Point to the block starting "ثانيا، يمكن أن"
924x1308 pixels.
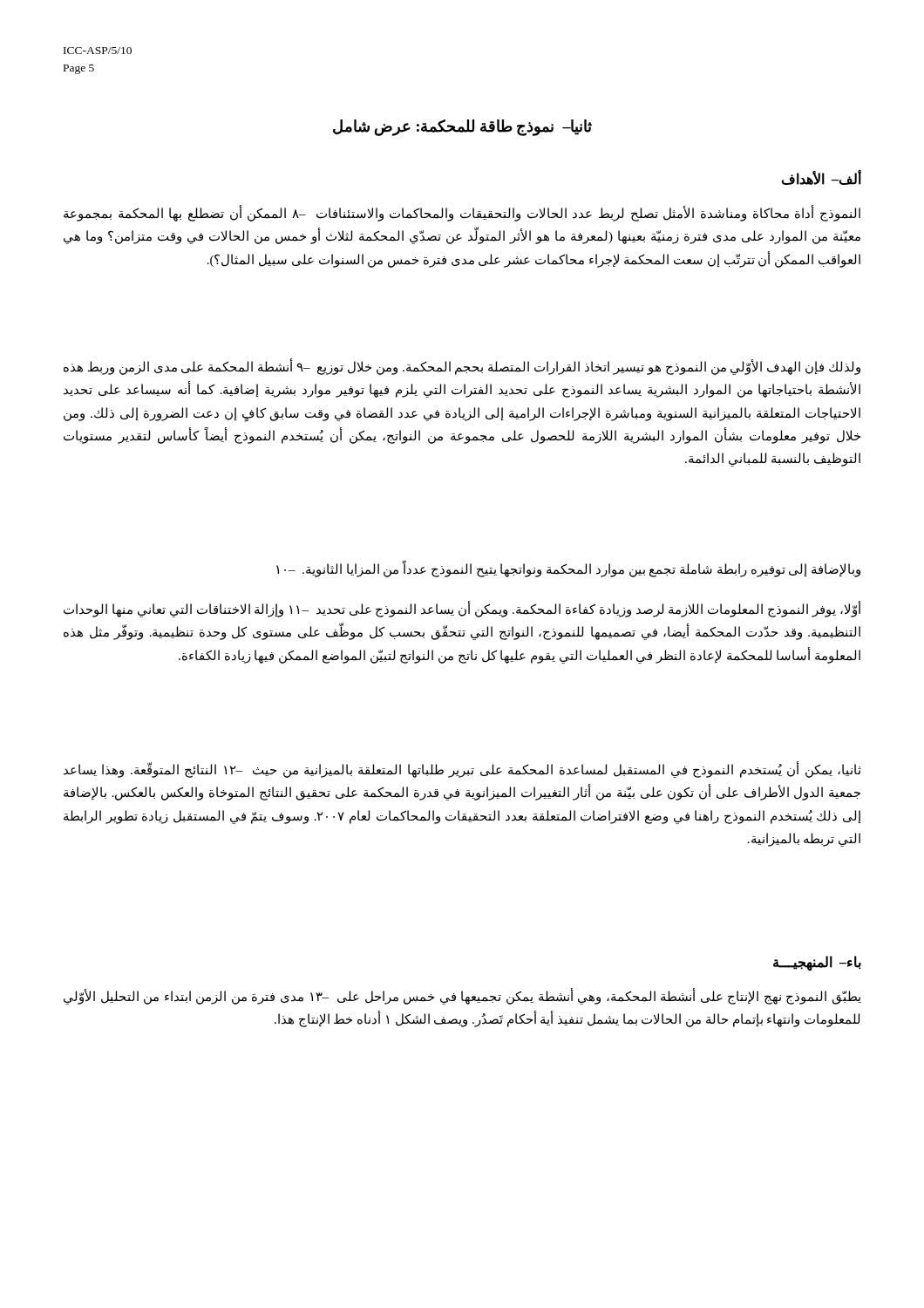[462, 804]
